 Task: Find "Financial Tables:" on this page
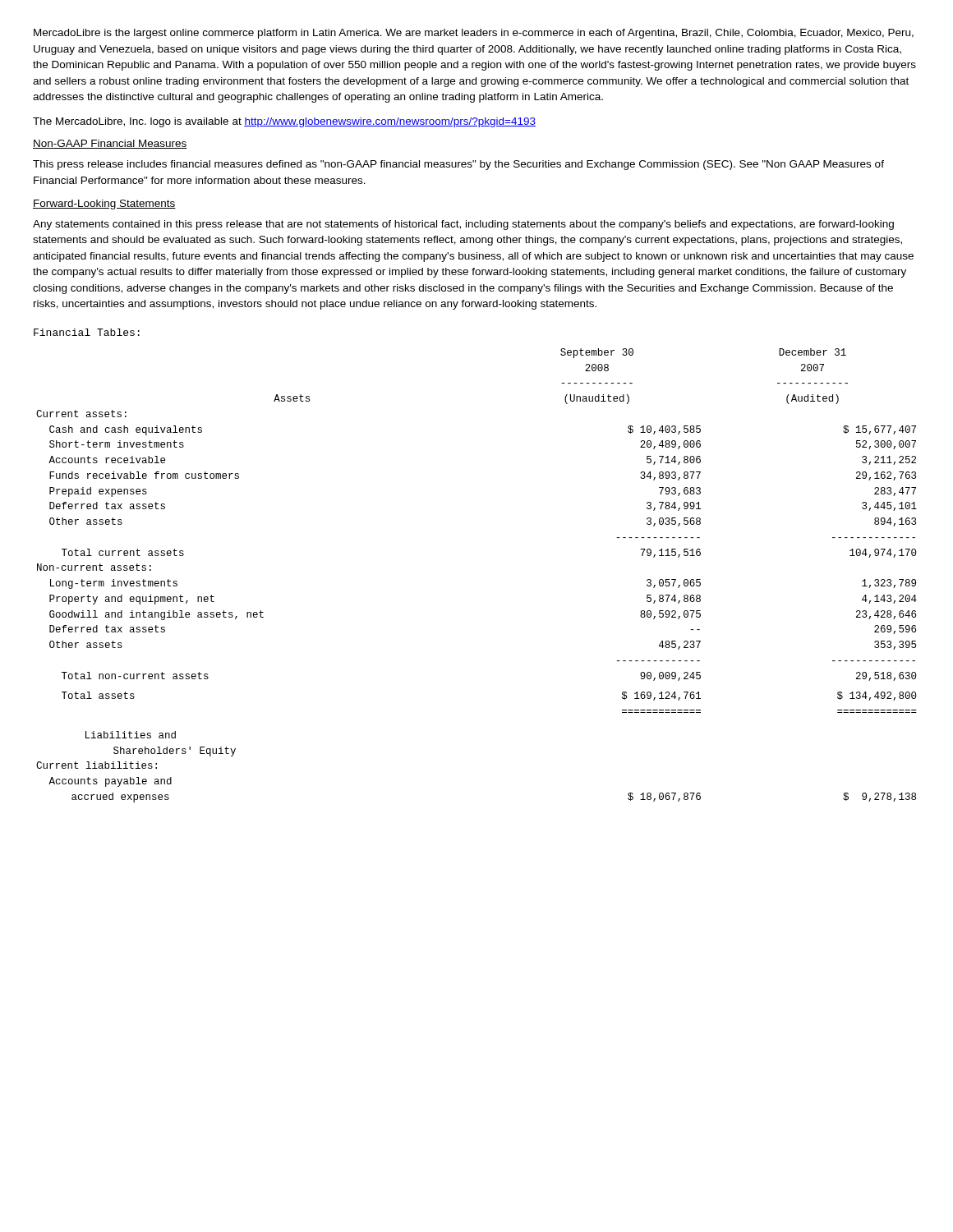click(x=87, y=333)
